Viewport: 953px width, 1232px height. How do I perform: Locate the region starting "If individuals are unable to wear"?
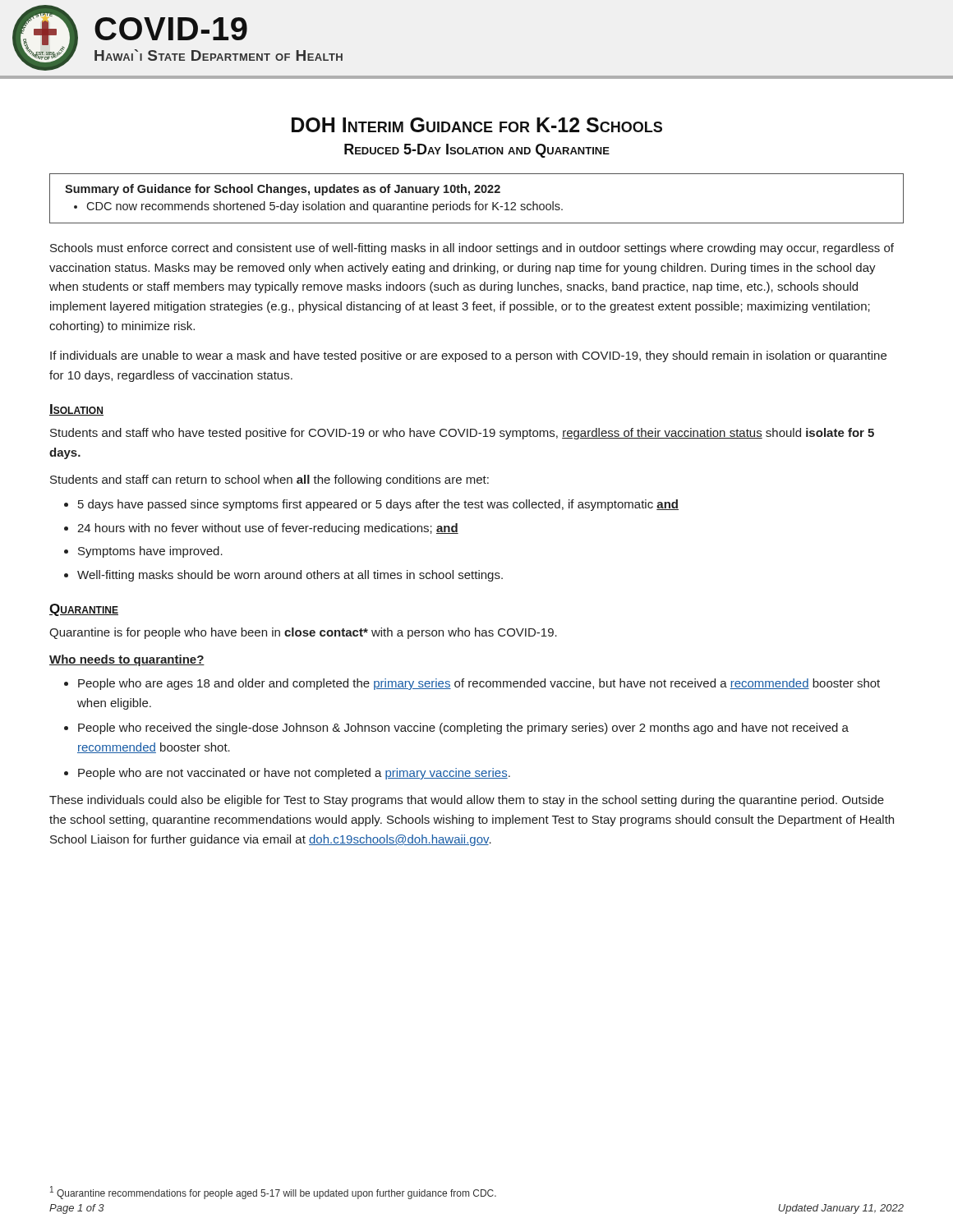(x=468, y=365)
